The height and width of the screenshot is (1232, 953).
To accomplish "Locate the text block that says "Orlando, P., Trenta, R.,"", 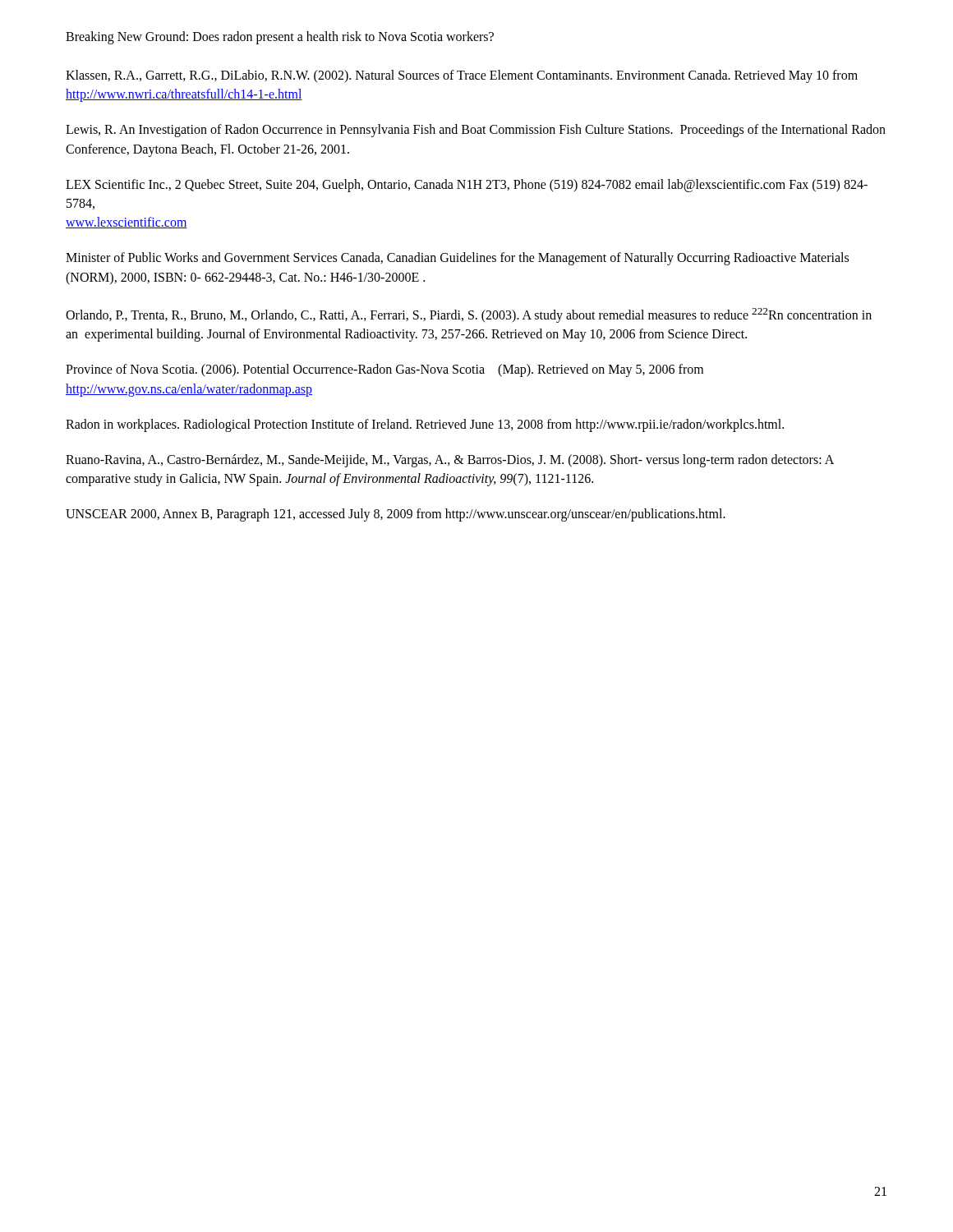I will (469, 323).
